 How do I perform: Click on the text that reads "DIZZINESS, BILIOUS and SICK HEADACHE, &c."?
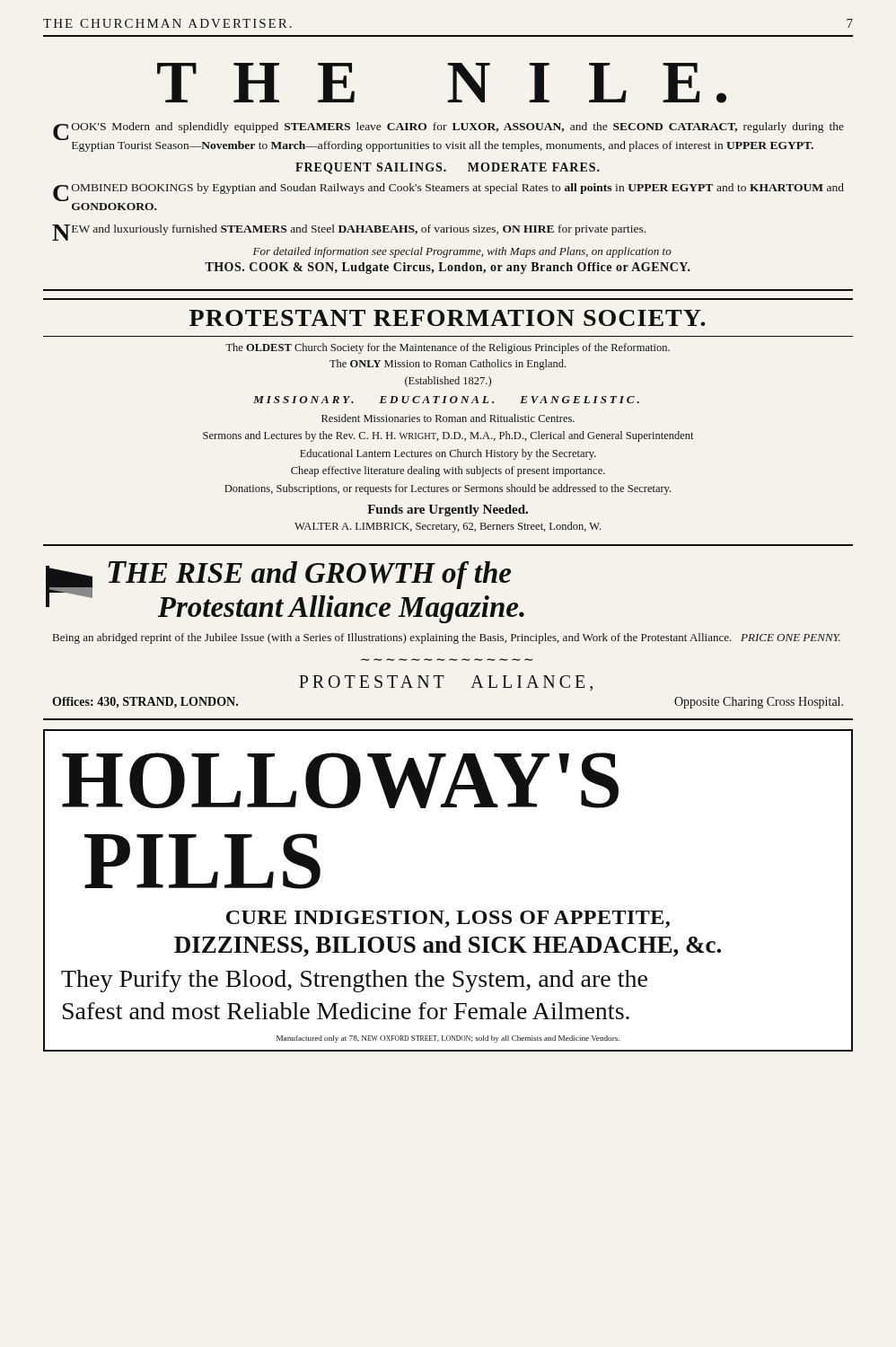pos(448,945)
